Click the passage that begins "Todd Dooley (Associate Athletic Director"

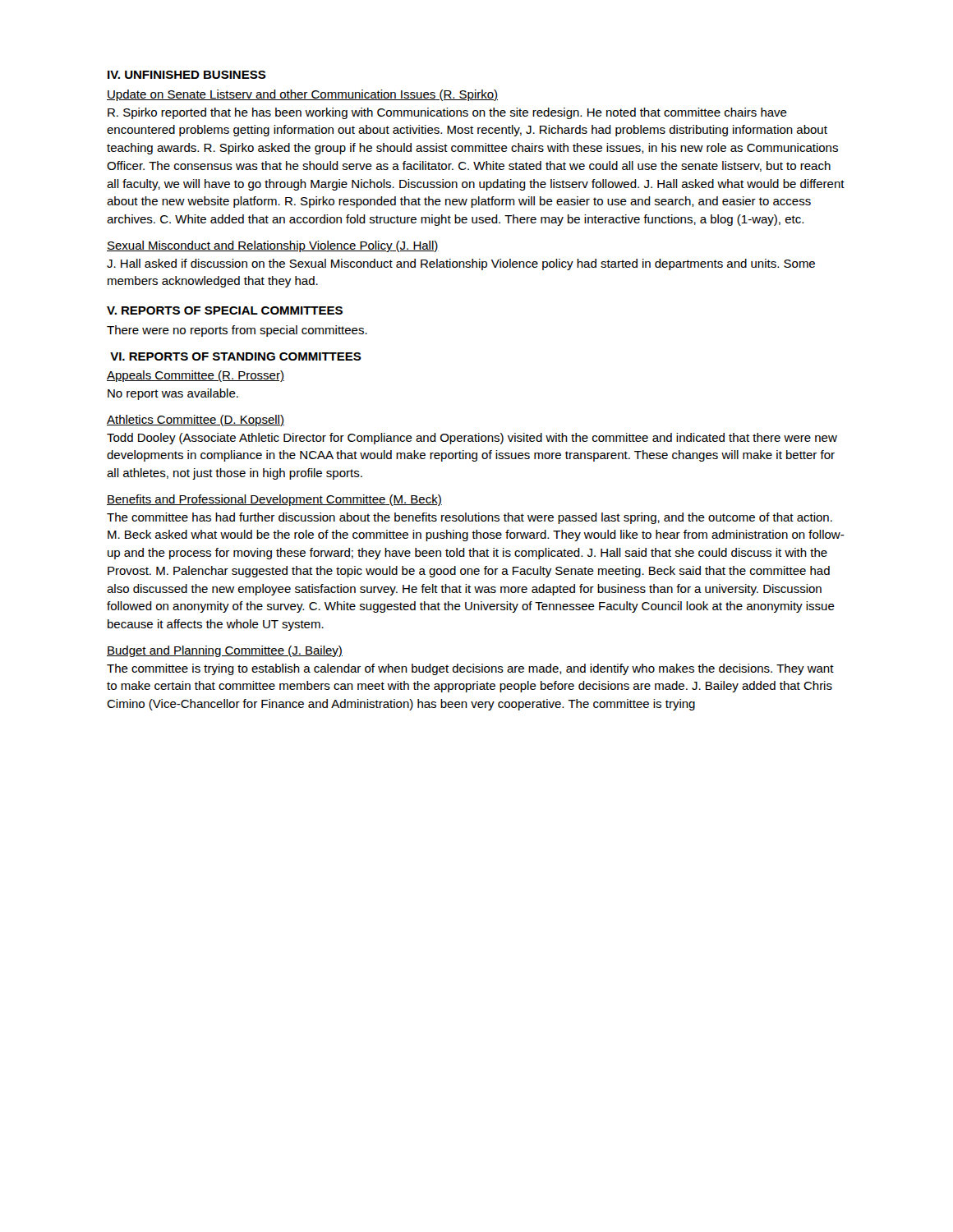[x=472, y=455]
